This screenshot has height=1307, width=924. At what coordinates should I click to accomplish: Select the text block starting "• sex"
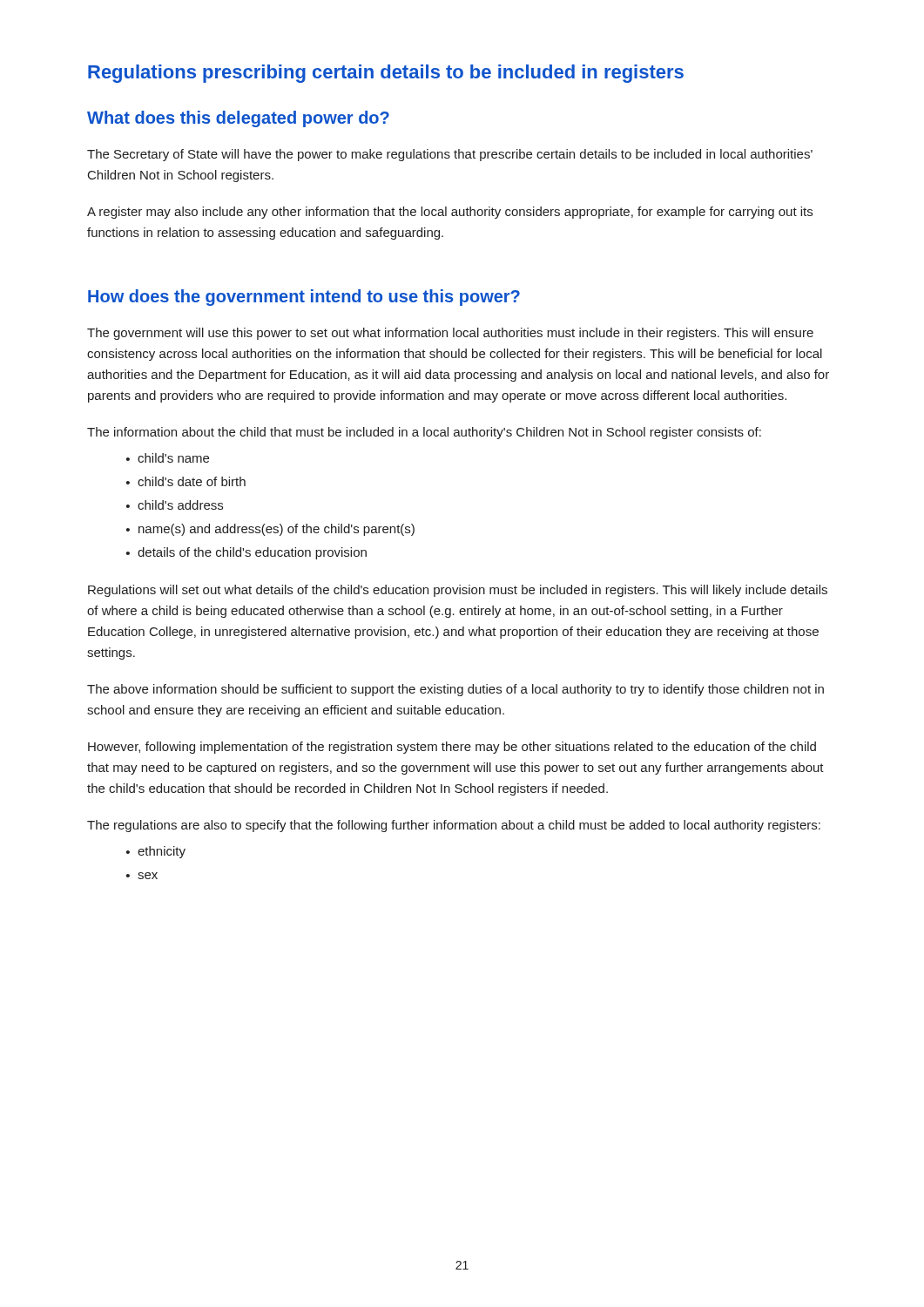click(x=142, y=876)
